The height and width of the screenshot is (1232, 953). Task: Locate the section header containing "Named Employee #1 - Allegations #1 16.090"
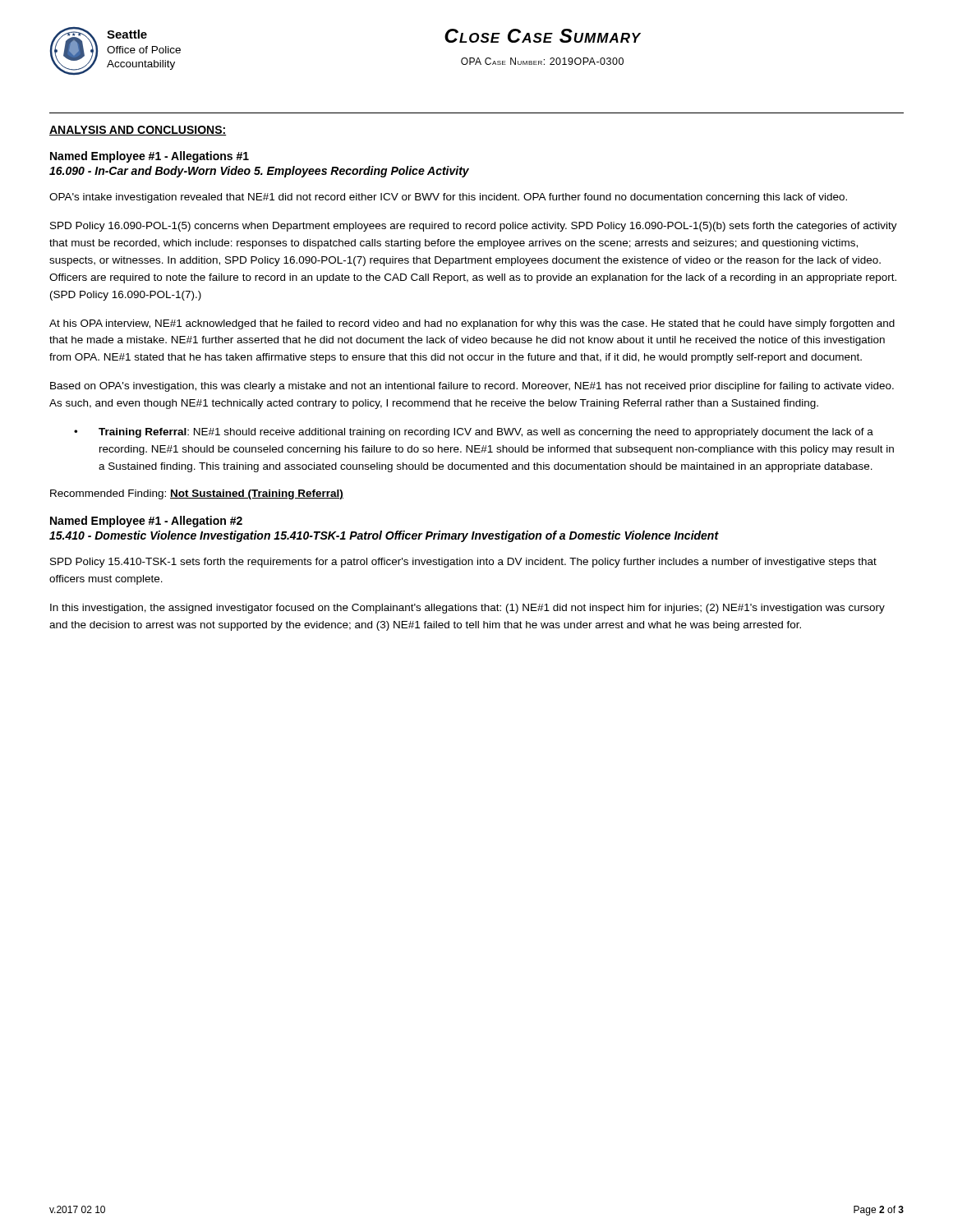476,163
